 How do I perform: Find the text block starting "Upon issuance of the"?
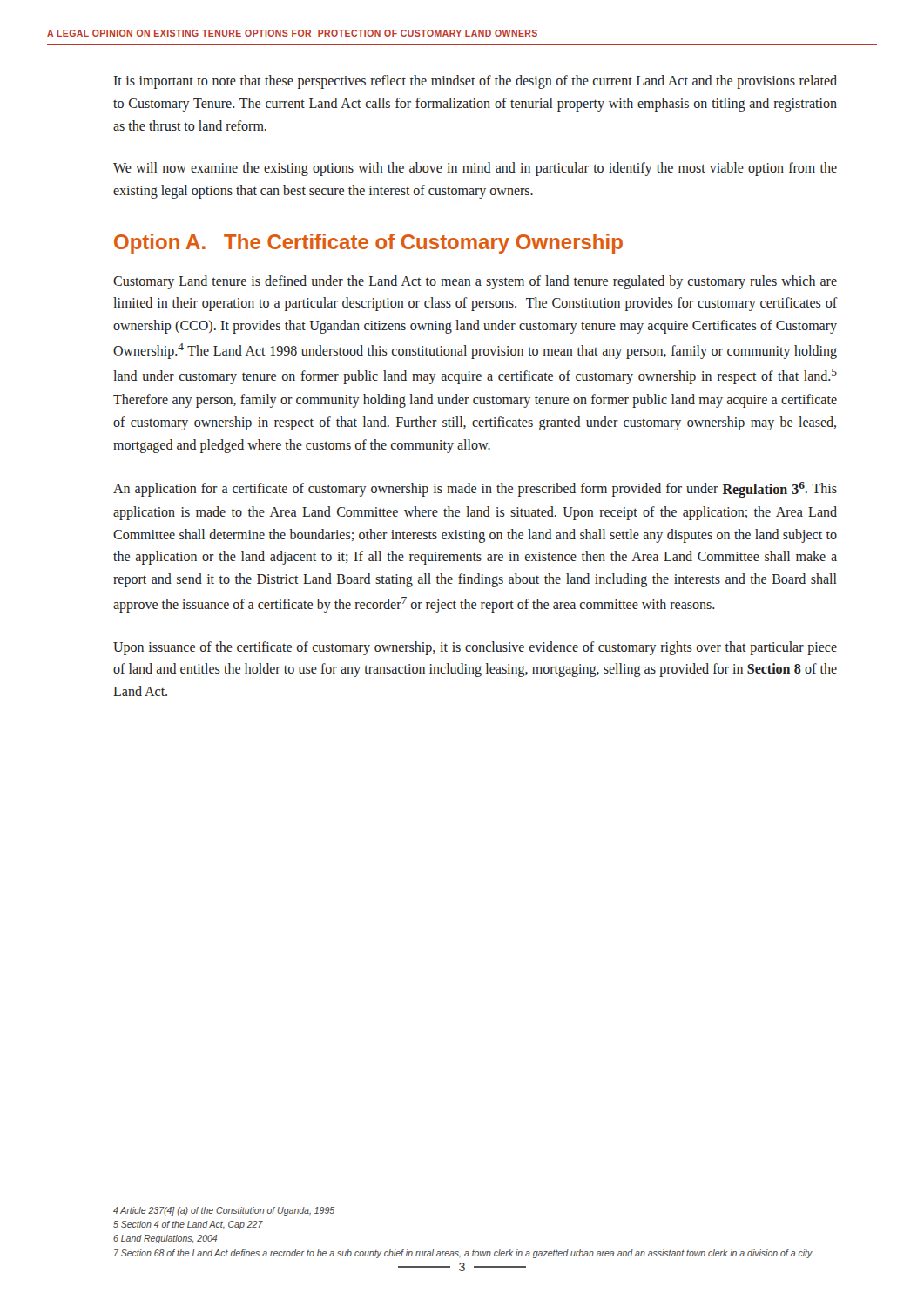pos(475,669)
